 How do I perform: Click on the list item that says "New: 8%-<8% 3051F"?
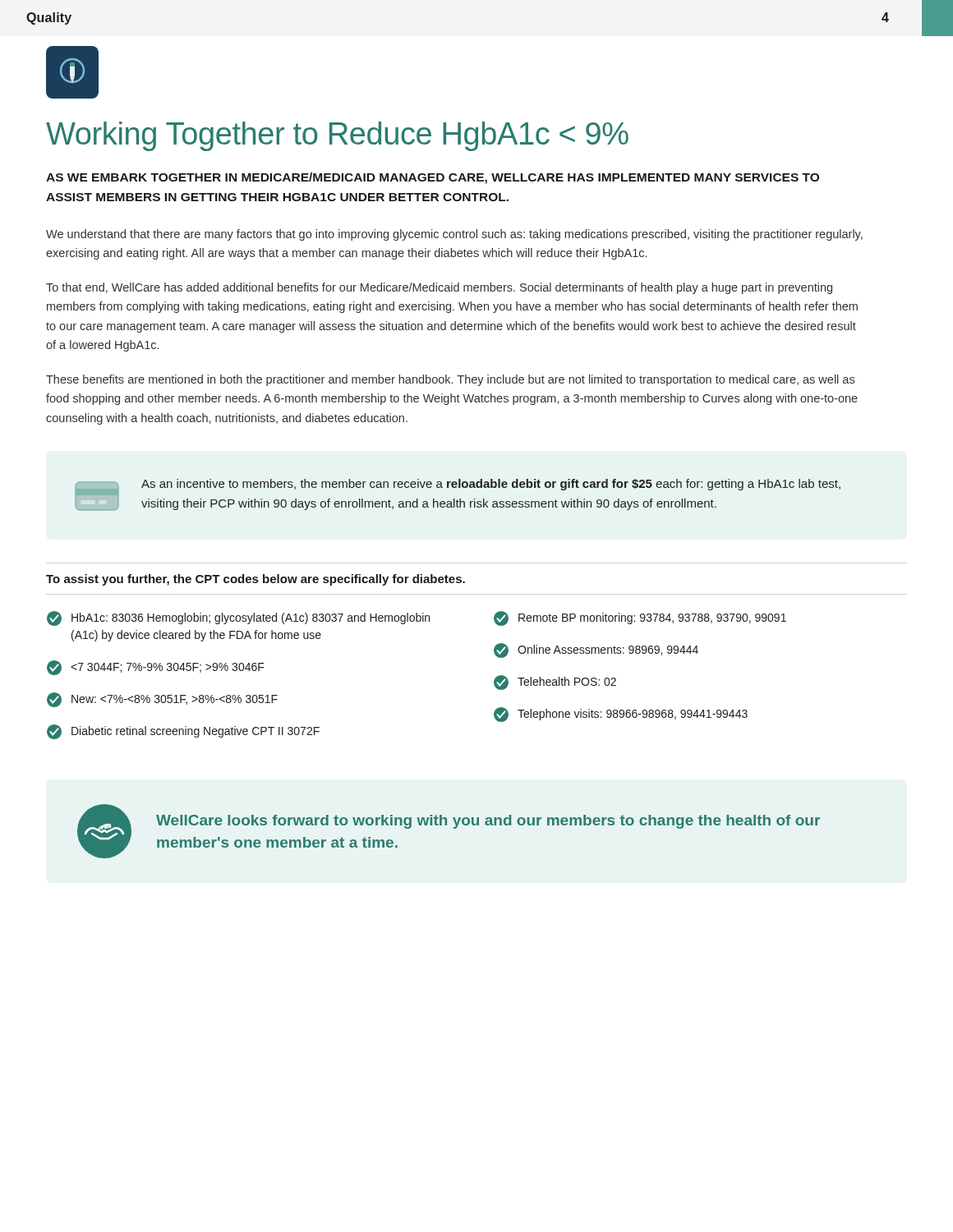point(162,699)
